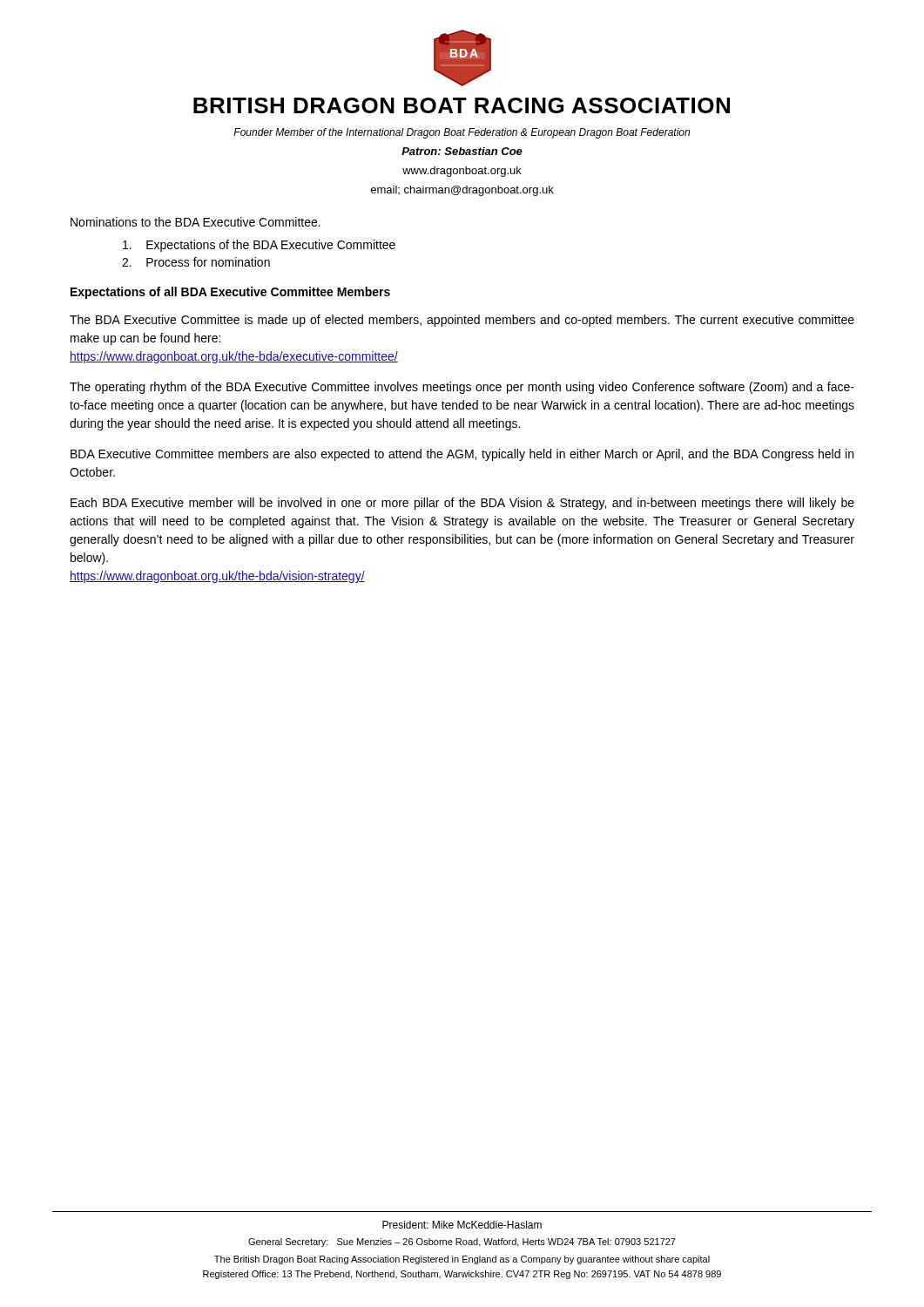
Task: Select the text containing "email; chairman@dragonboat.org.uk"
Action: (x=462, y=190)
